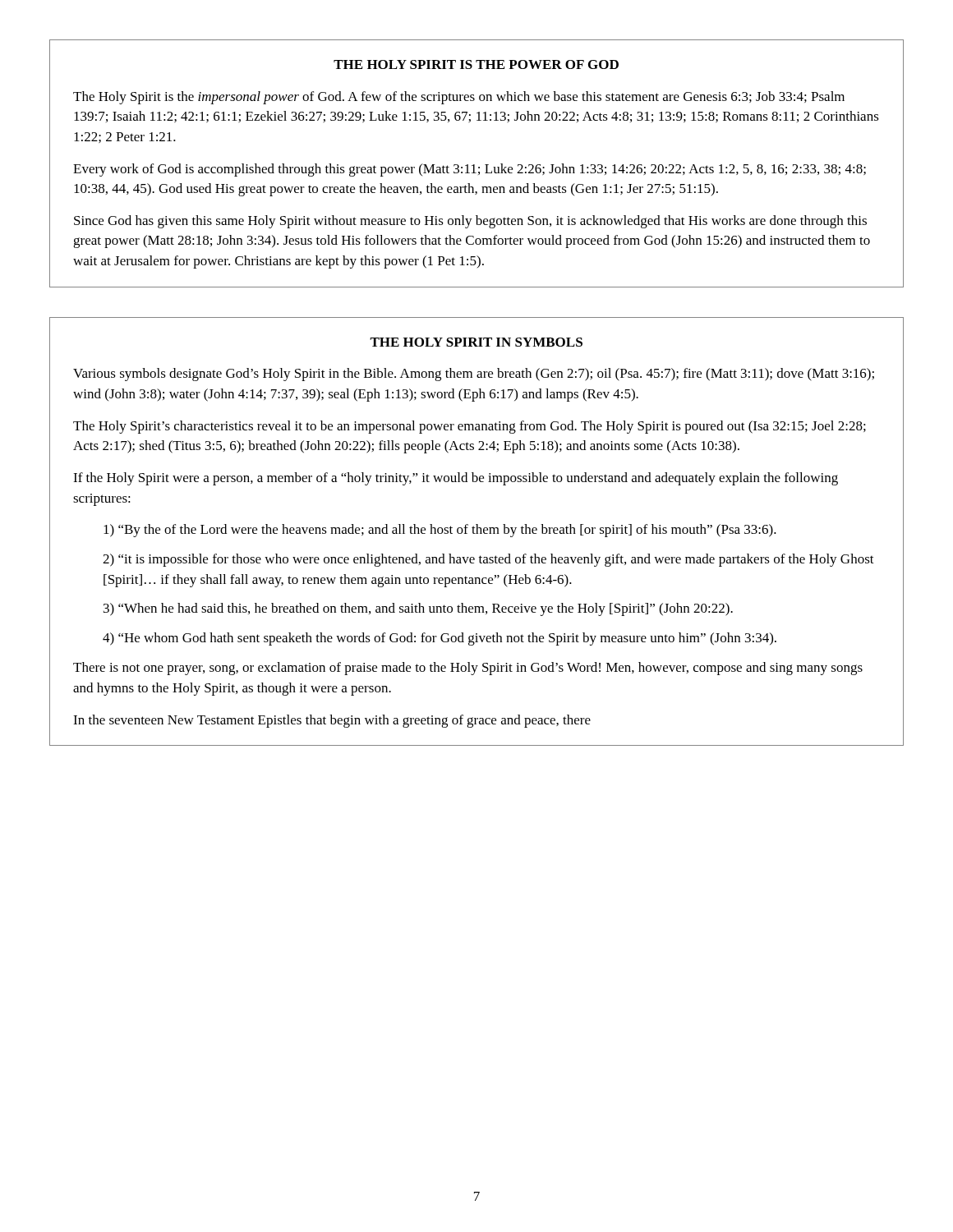Select the passage starting "Various symbols designate"

pos(474,384)
